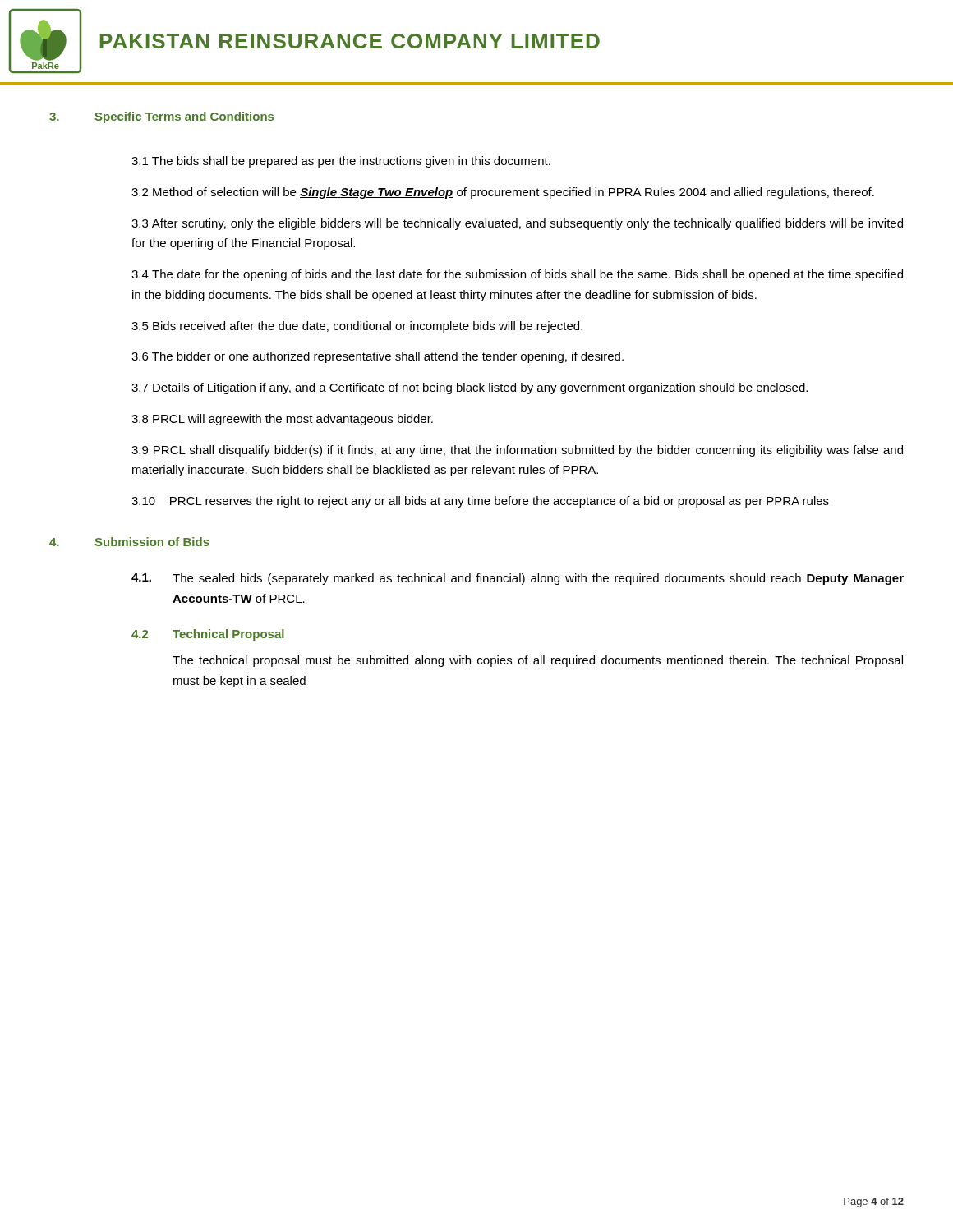Find the passage starting "The technical proposal must be"

pos(538,670)
